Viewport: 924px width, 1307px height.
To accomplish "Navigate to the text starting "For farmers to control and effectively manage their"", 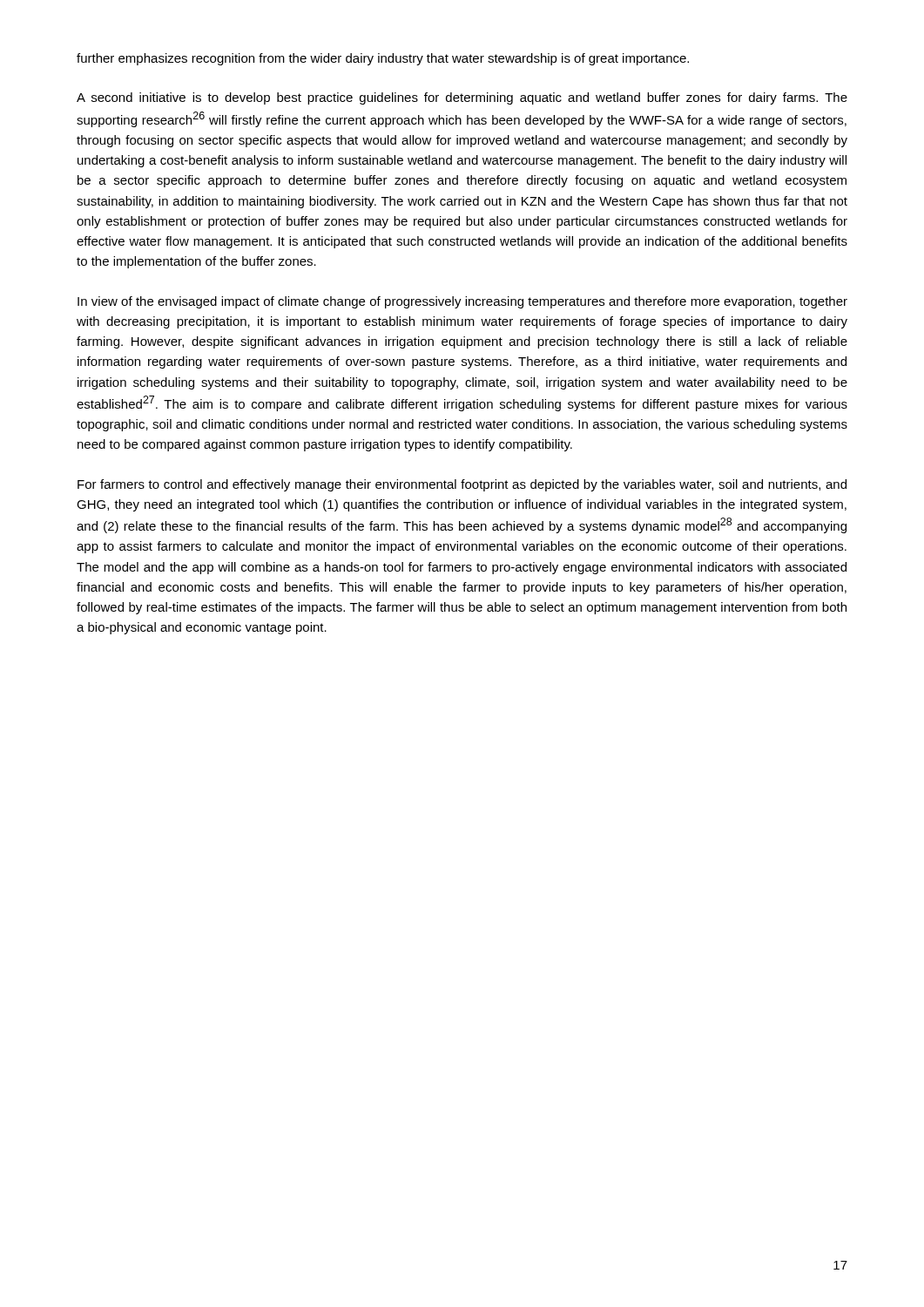I will (x=462, y=555).
